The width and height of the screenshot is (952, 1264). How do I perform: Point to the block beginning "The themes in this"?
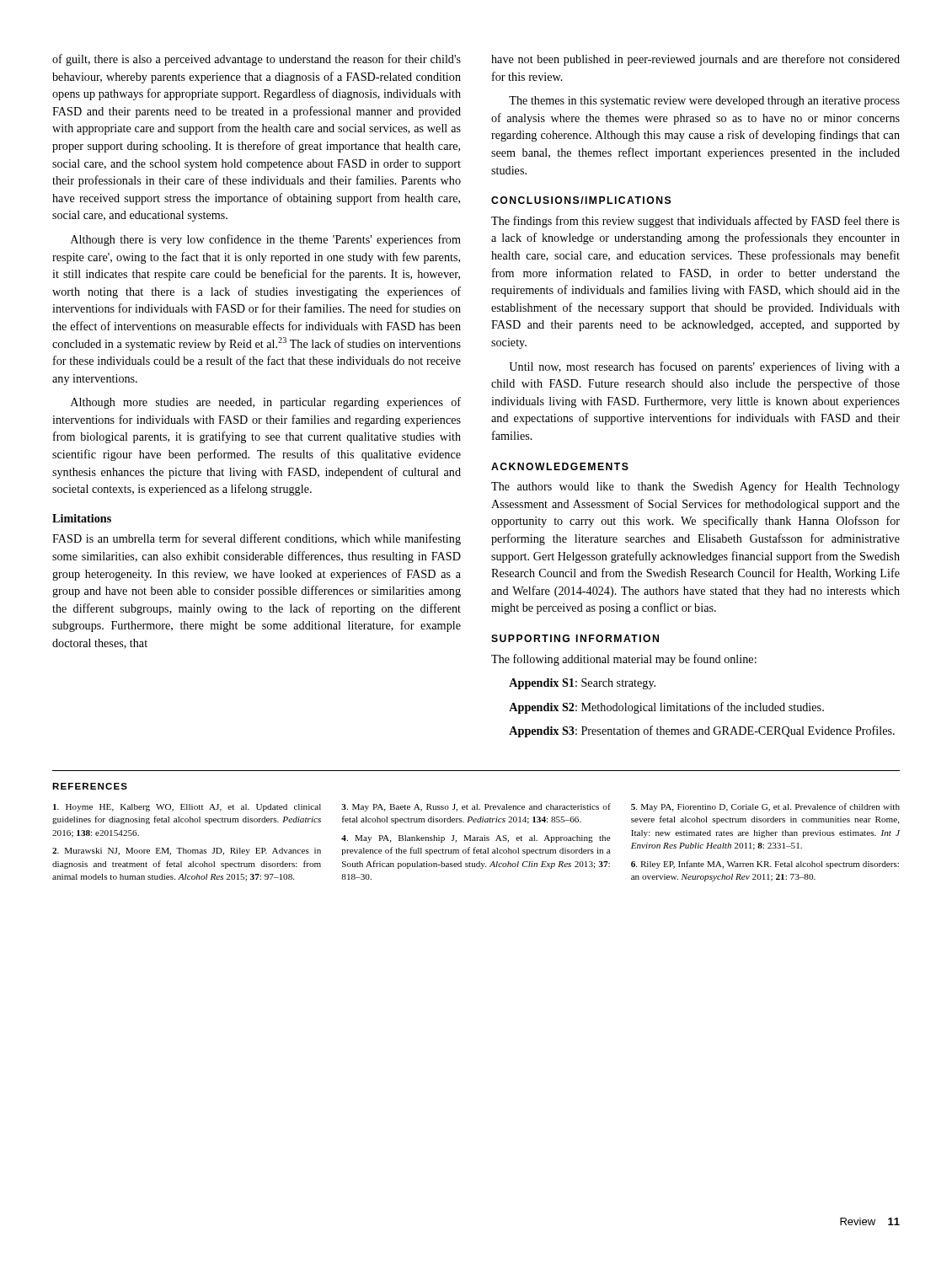pos(695,135)
